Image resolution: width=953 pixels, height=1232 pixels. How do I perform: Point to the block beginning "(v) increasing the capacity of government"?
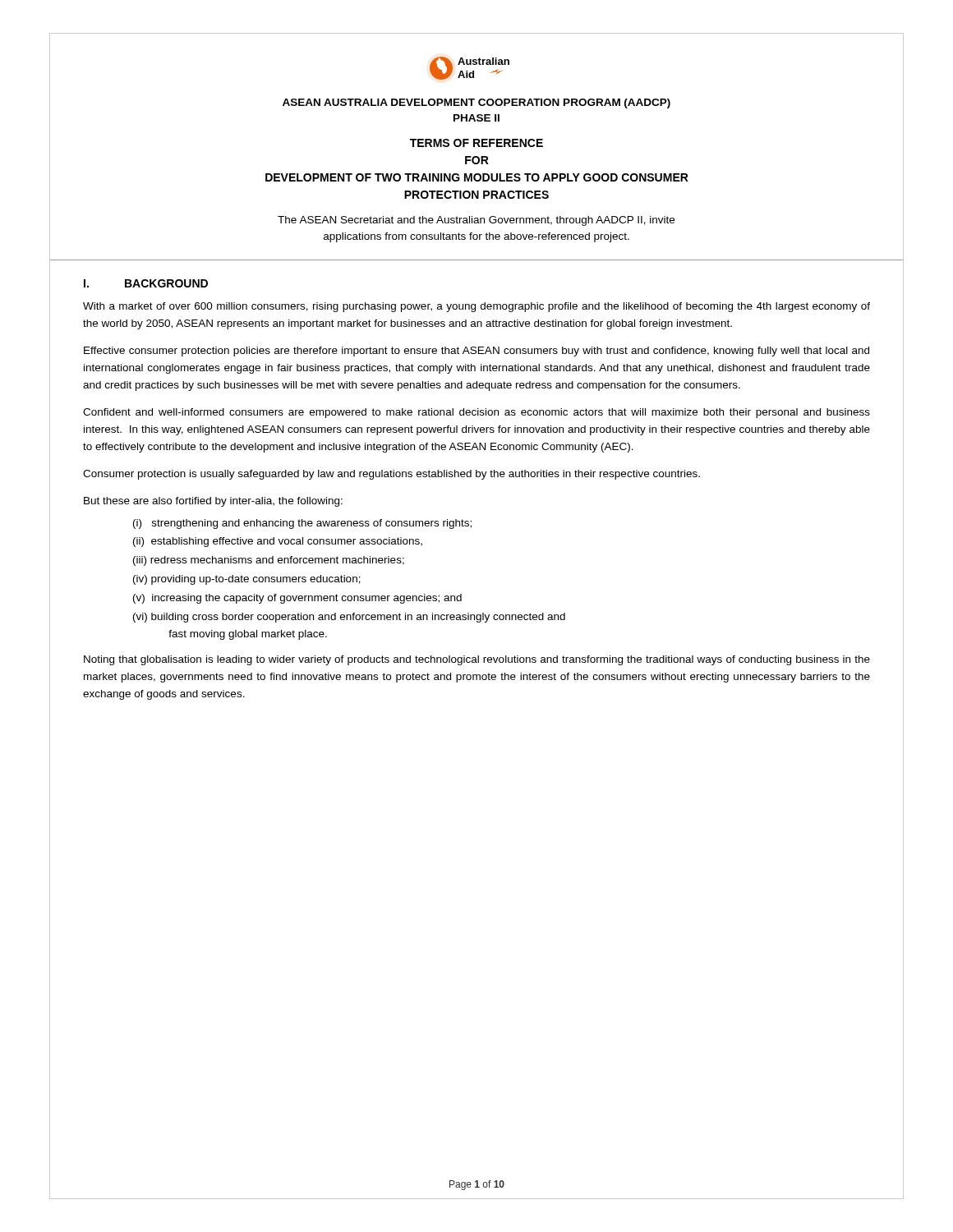[x=297, y=598]
